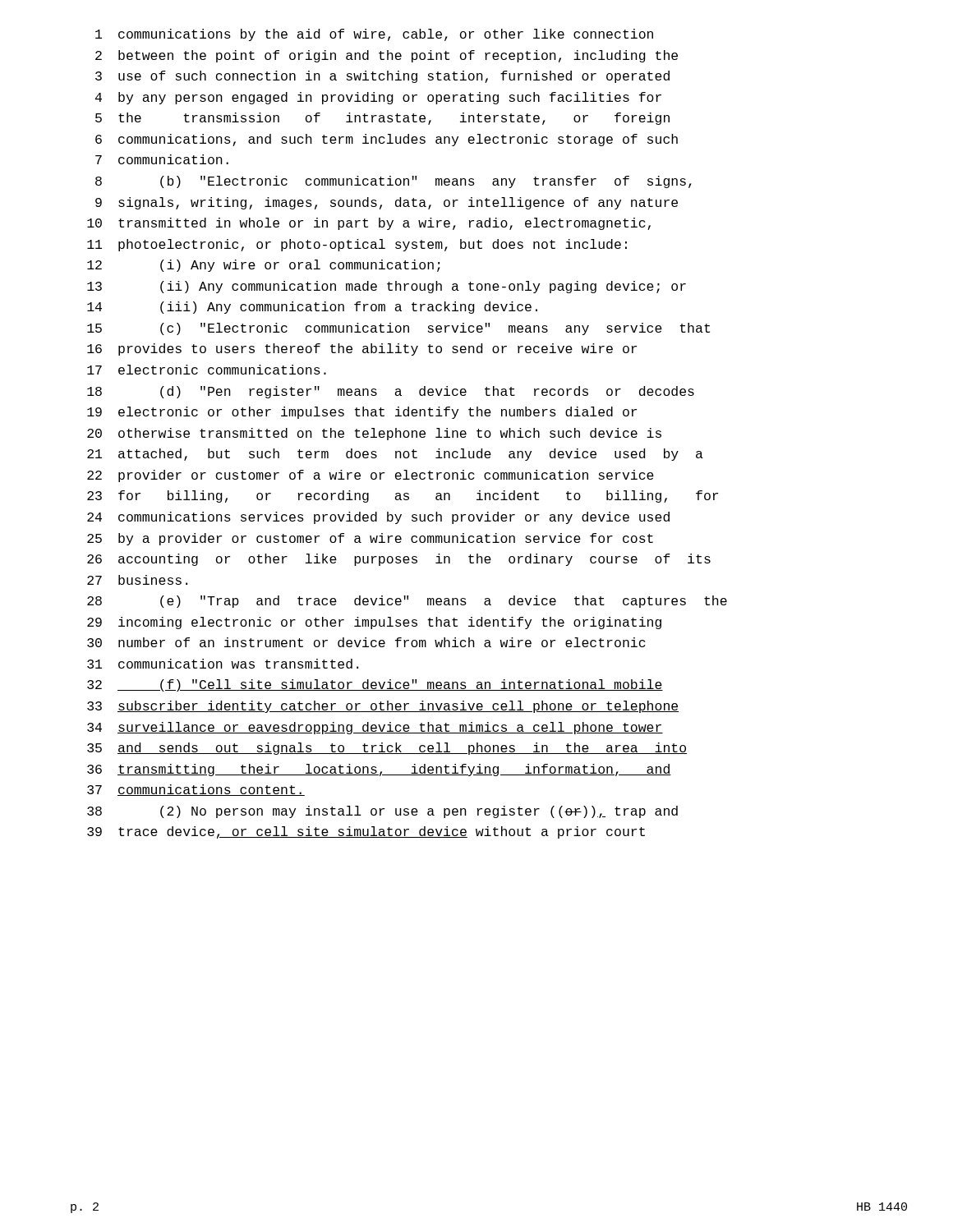Image resolution: width=953 pixels, height=1232 pixels.
Task: Click on the list item with the text "15 (c) "Electronic"
Action: [x=489, y=329]
